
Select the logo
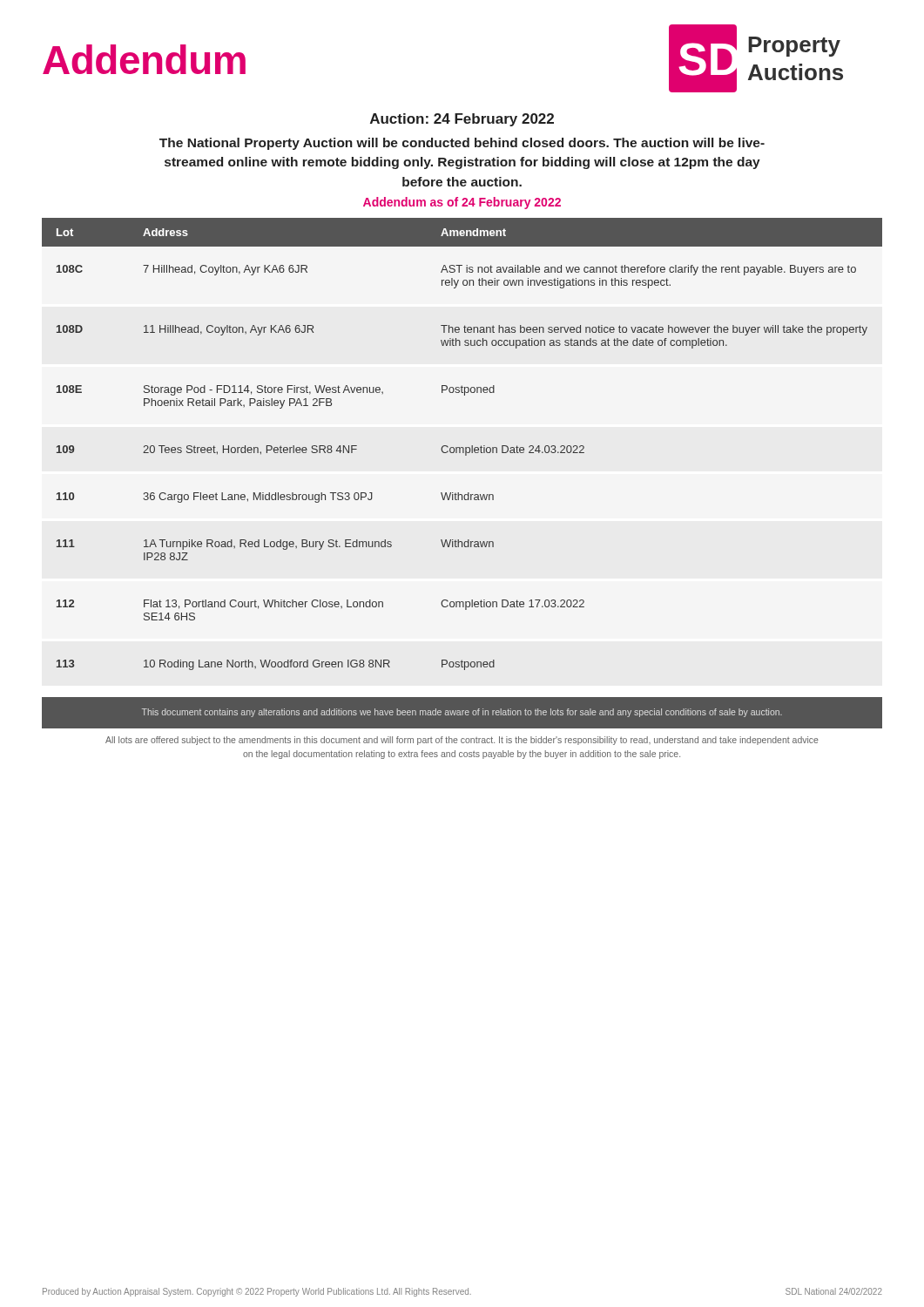tap(776, 60)
